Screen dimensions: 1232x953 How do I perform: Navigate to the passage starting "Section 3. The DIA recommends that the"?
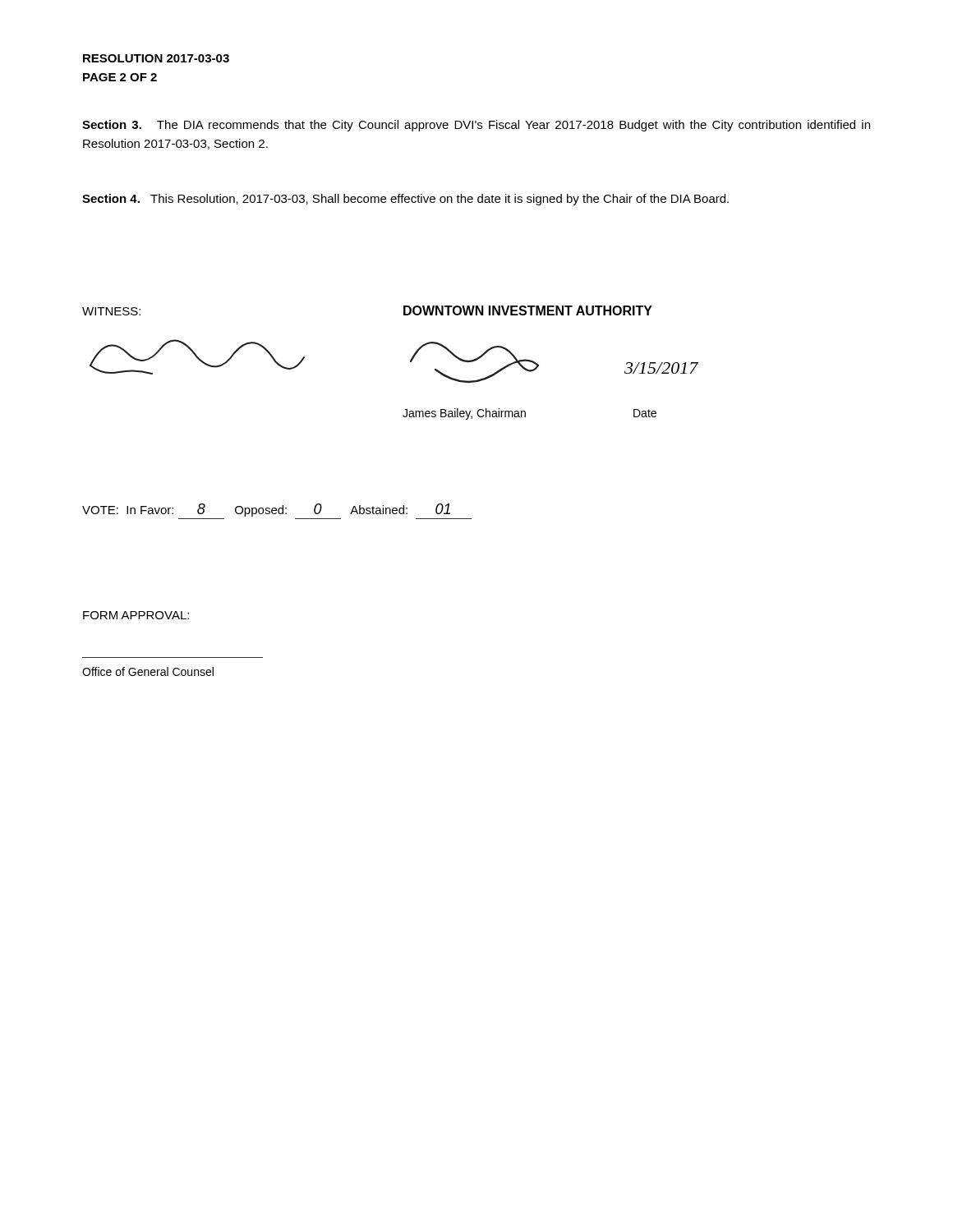point(476,134)
